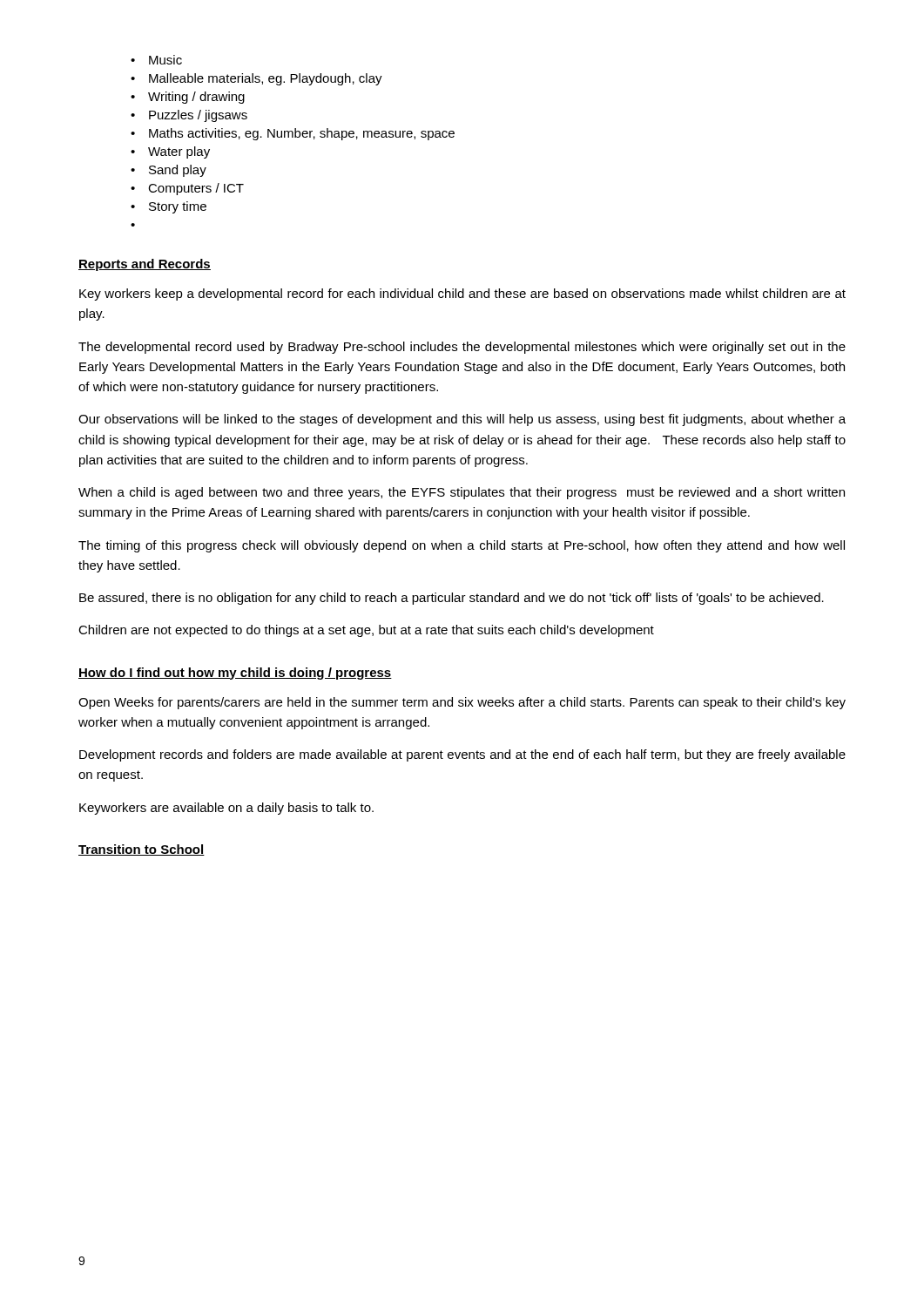Image resolution: width=924 pixels, height=1307 pixels.
Task: Navigate to the passage starting "Our observations will be linked to"
Action: pos(462,439)
